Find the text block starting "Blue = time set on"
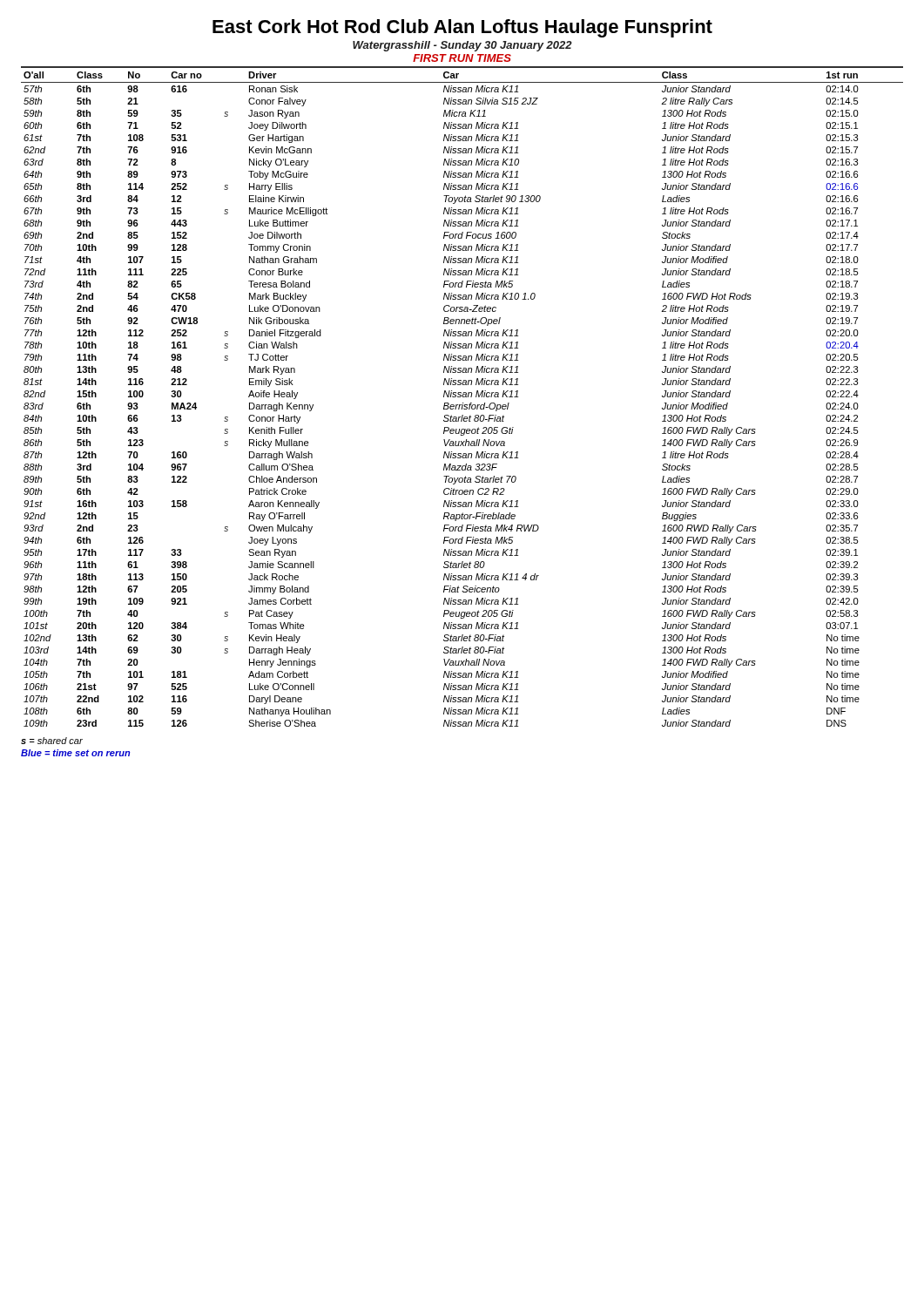 (x=76, y=753)
